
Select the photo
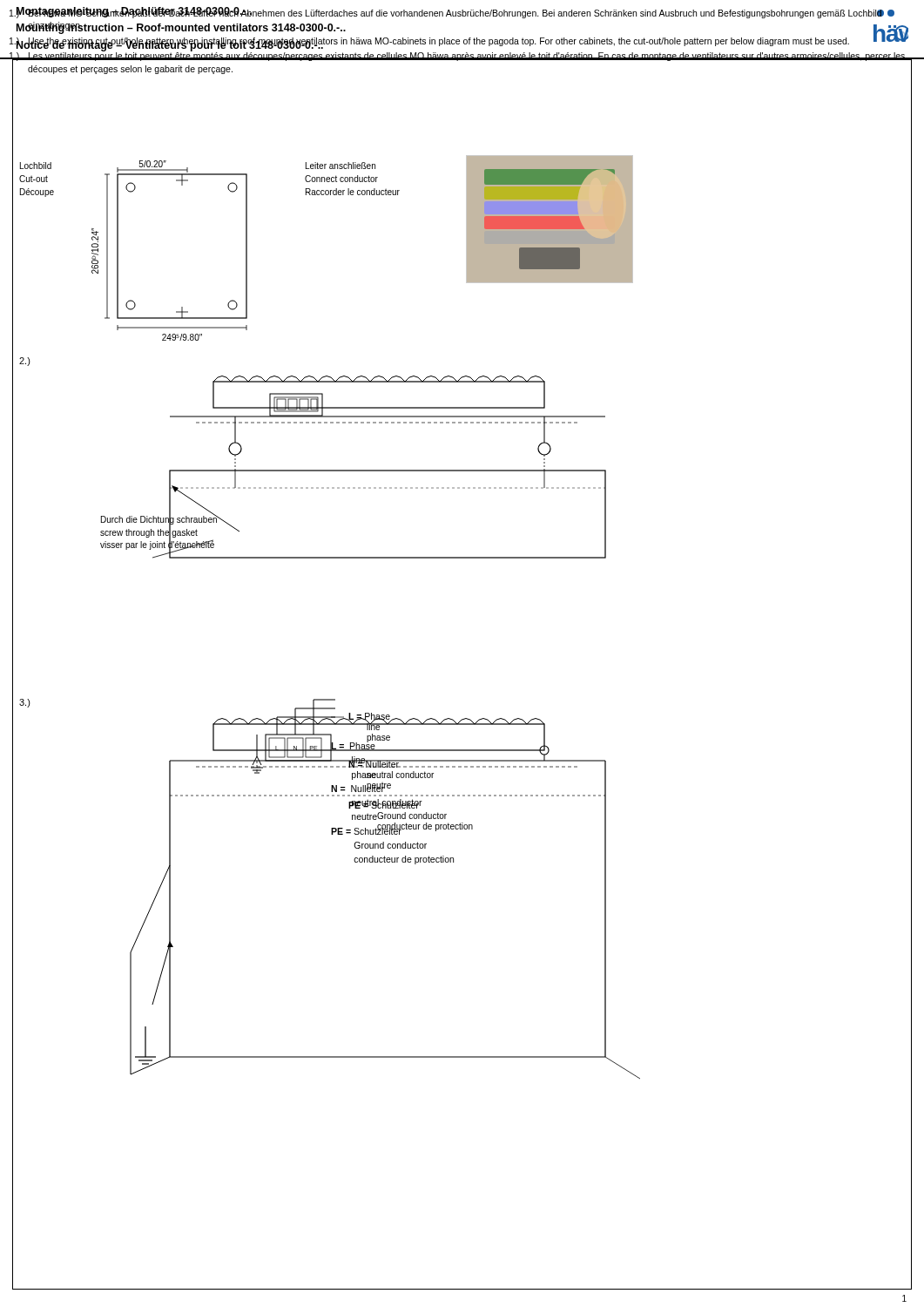(550, 219)
